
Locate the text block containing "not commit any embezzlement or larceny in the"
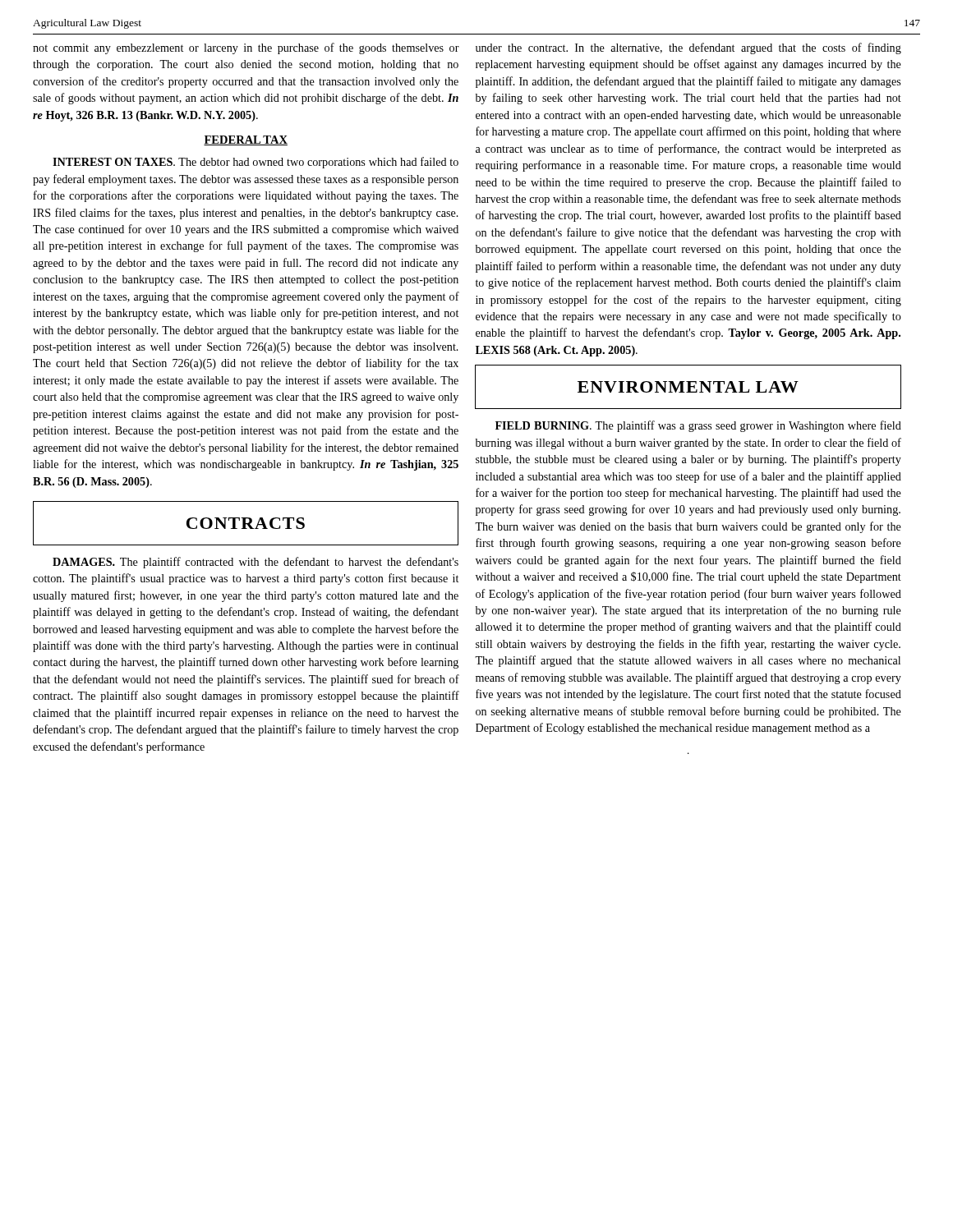coord(246,81)
